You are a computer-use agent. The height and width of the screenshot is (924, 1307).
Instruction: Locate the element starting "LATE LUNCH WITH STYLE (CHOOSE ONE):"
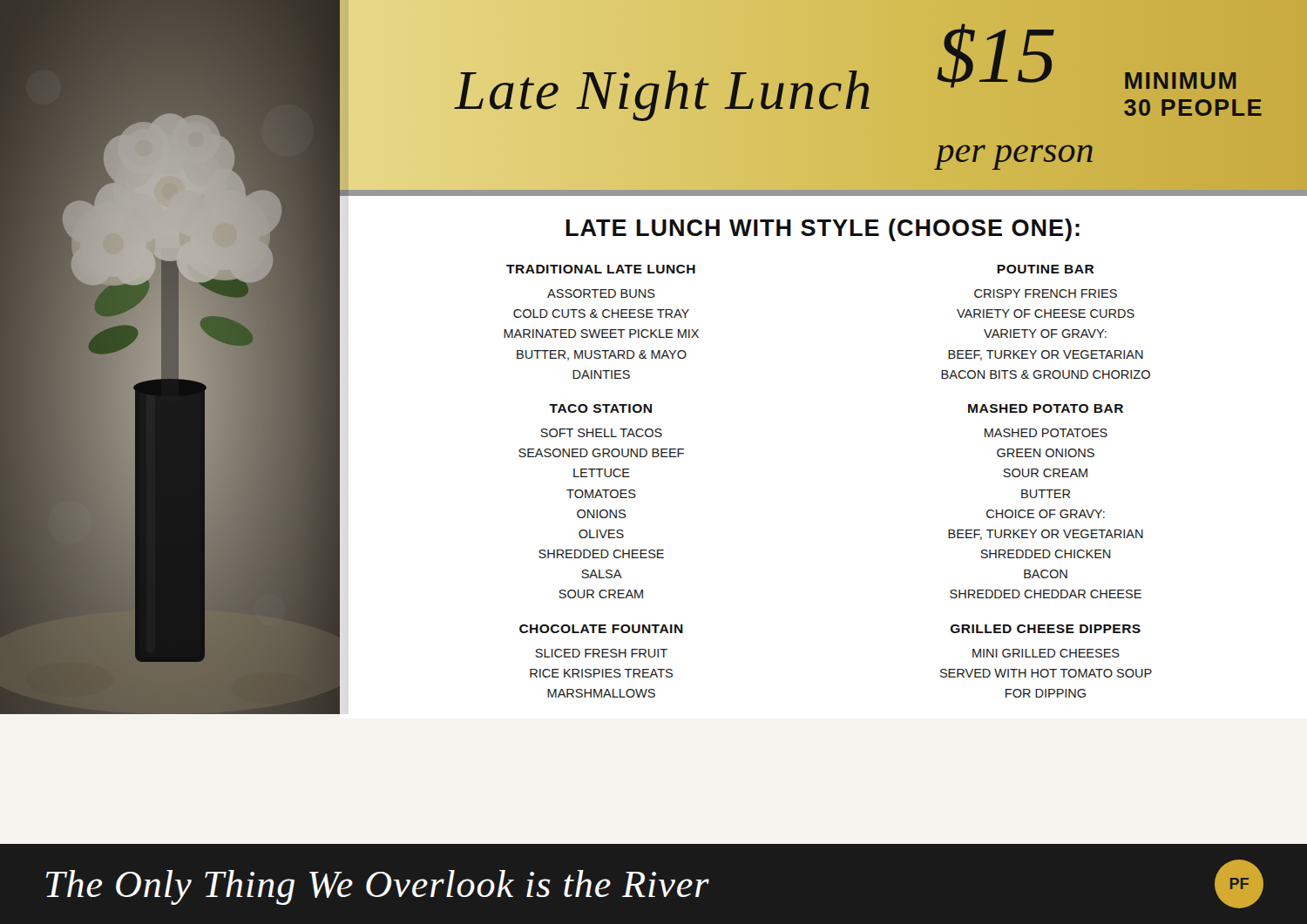[823, 228]
